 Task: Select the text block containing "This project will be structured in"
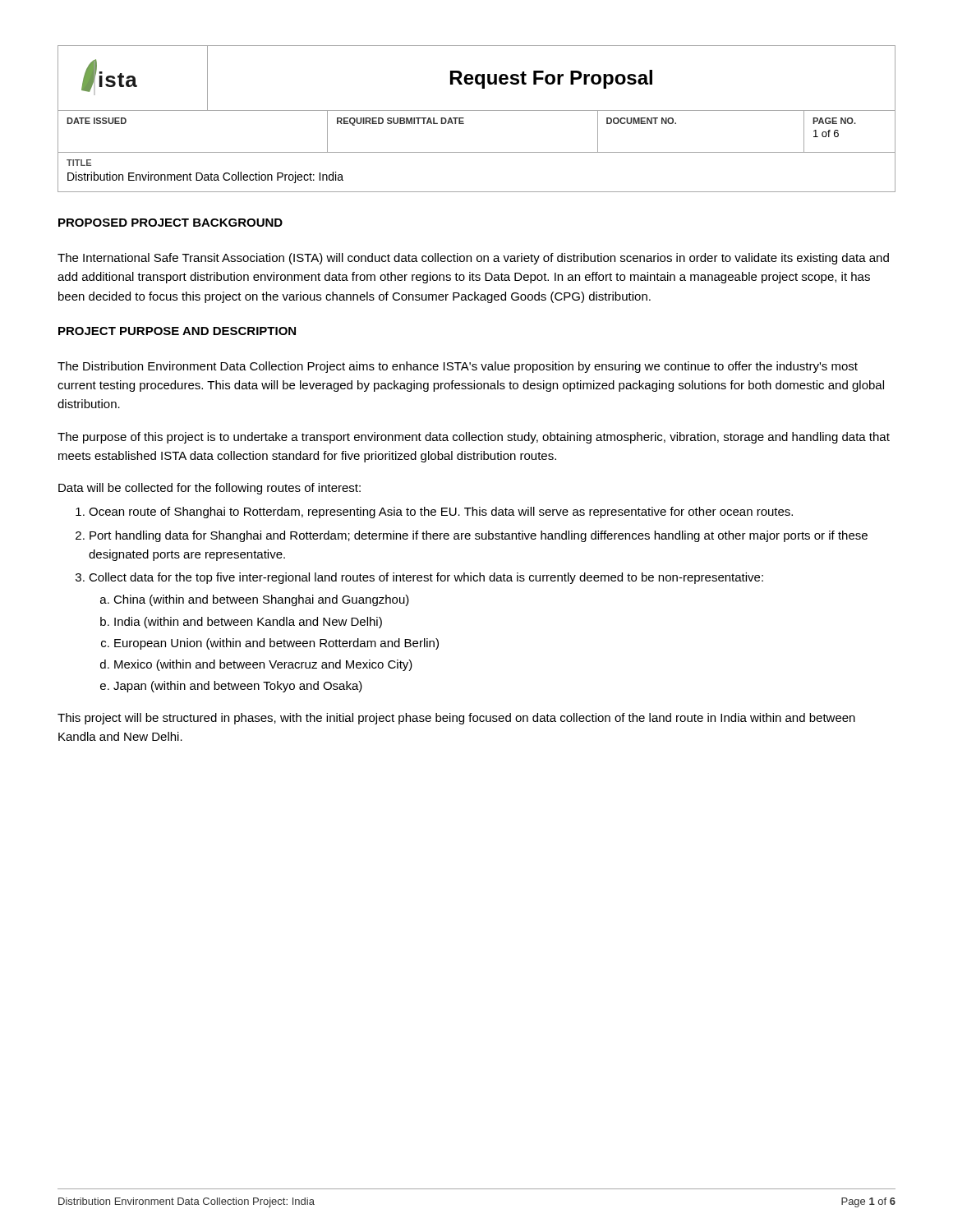tap(476, 727)
